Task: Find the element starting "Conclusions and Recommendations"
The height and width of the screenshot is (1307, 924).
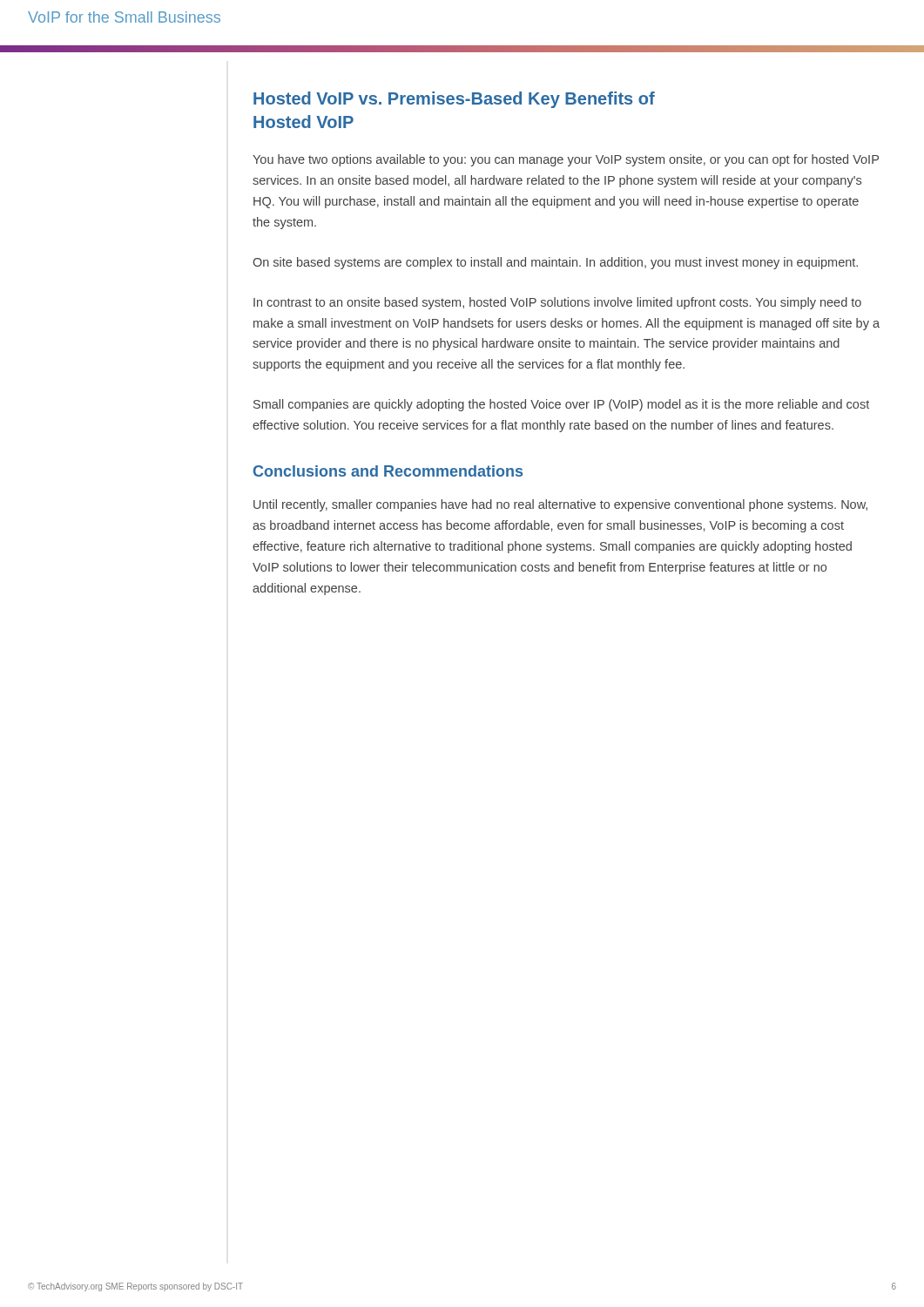Action: pyautogui.click(x=388, y=472)
